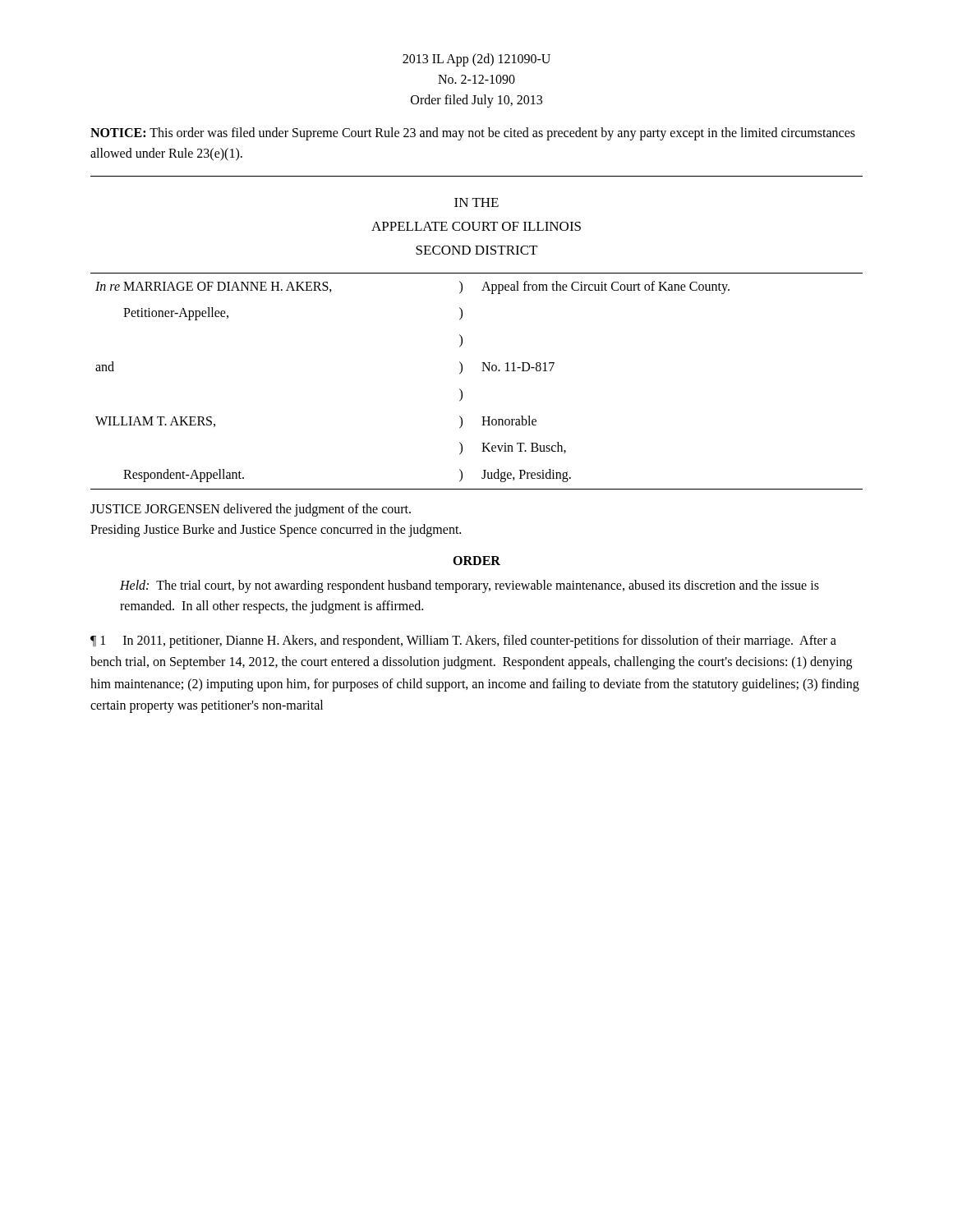This screenshot has width=953, height=1232.
Task: Point to the region starting "JUSTICE JORGENSEN delivered the"
Action: click(x=276, y=519)
